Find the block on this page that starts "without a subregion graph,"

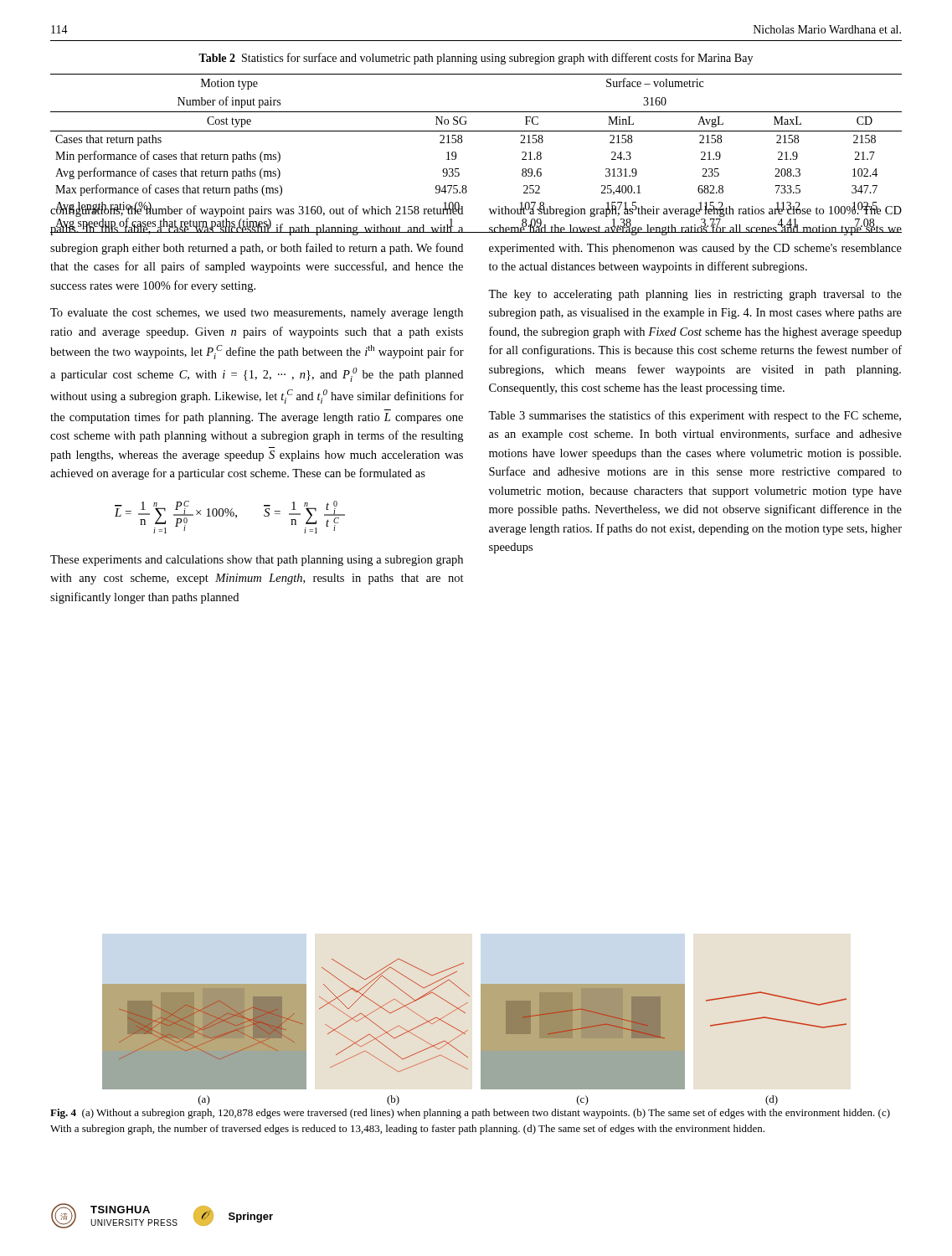(695, 379)
